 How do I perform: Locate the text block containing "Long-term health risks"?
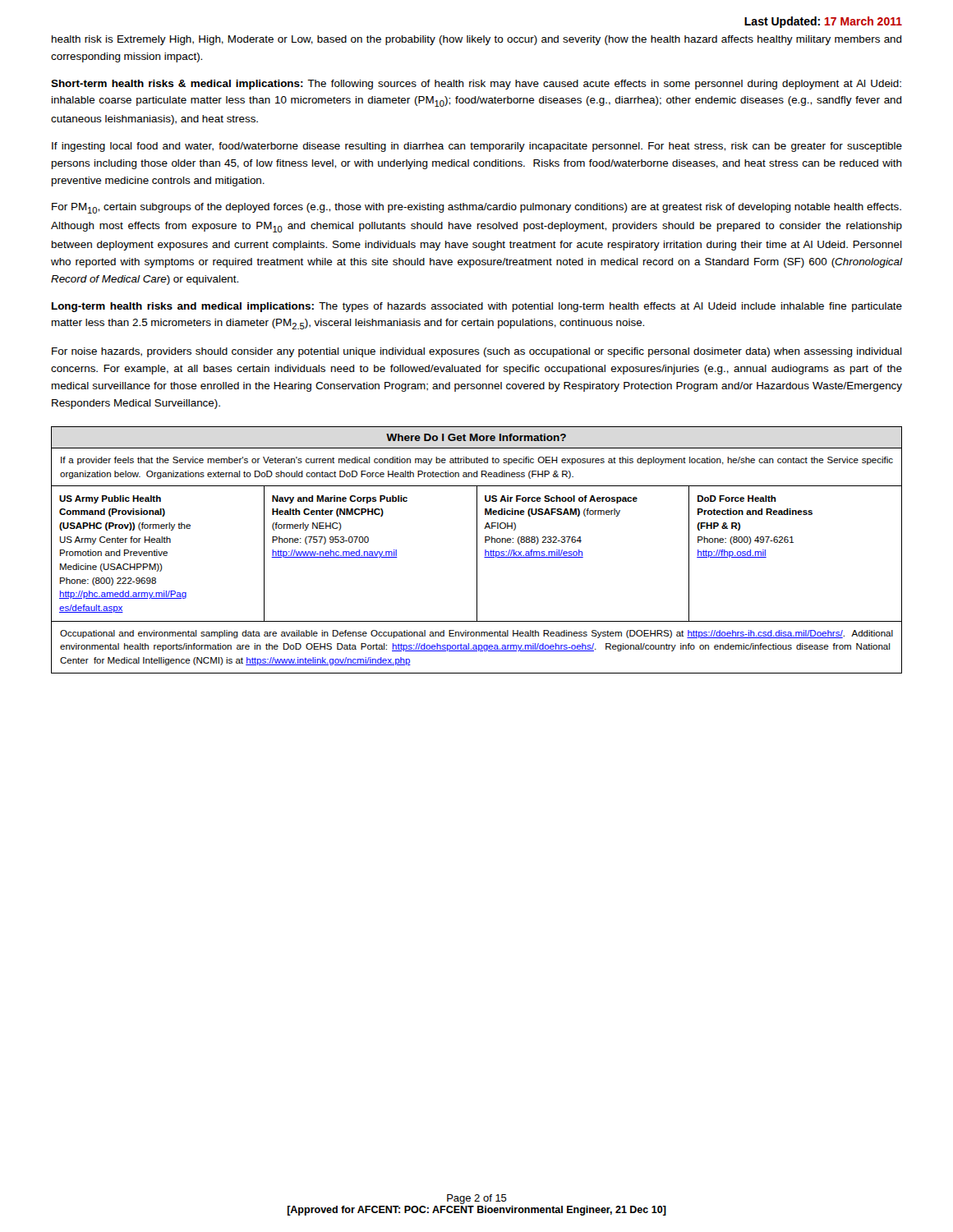476,315
